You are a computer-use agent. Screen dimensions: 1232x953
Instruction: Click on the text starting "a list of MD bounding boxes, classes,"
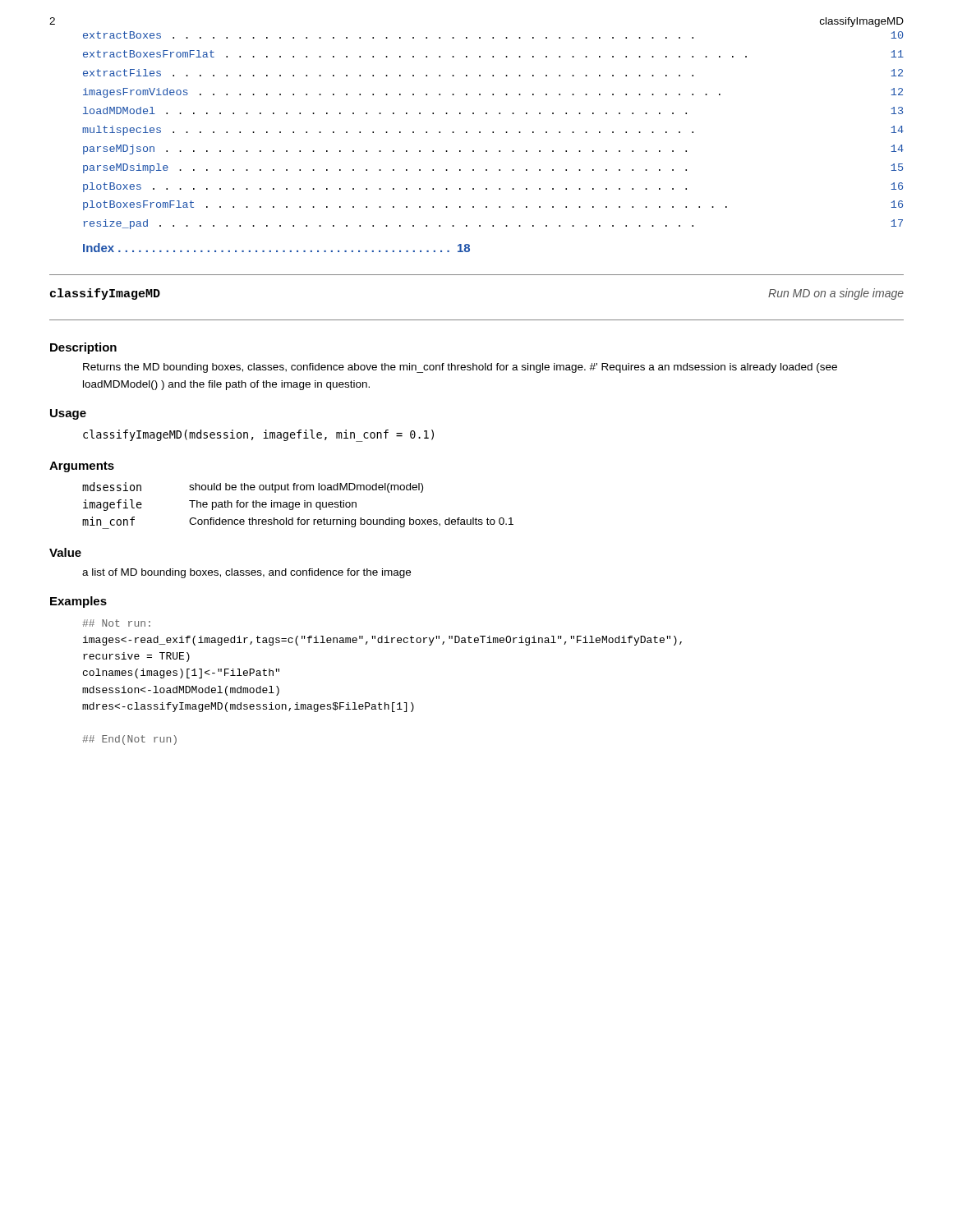(x=247, y=572)
